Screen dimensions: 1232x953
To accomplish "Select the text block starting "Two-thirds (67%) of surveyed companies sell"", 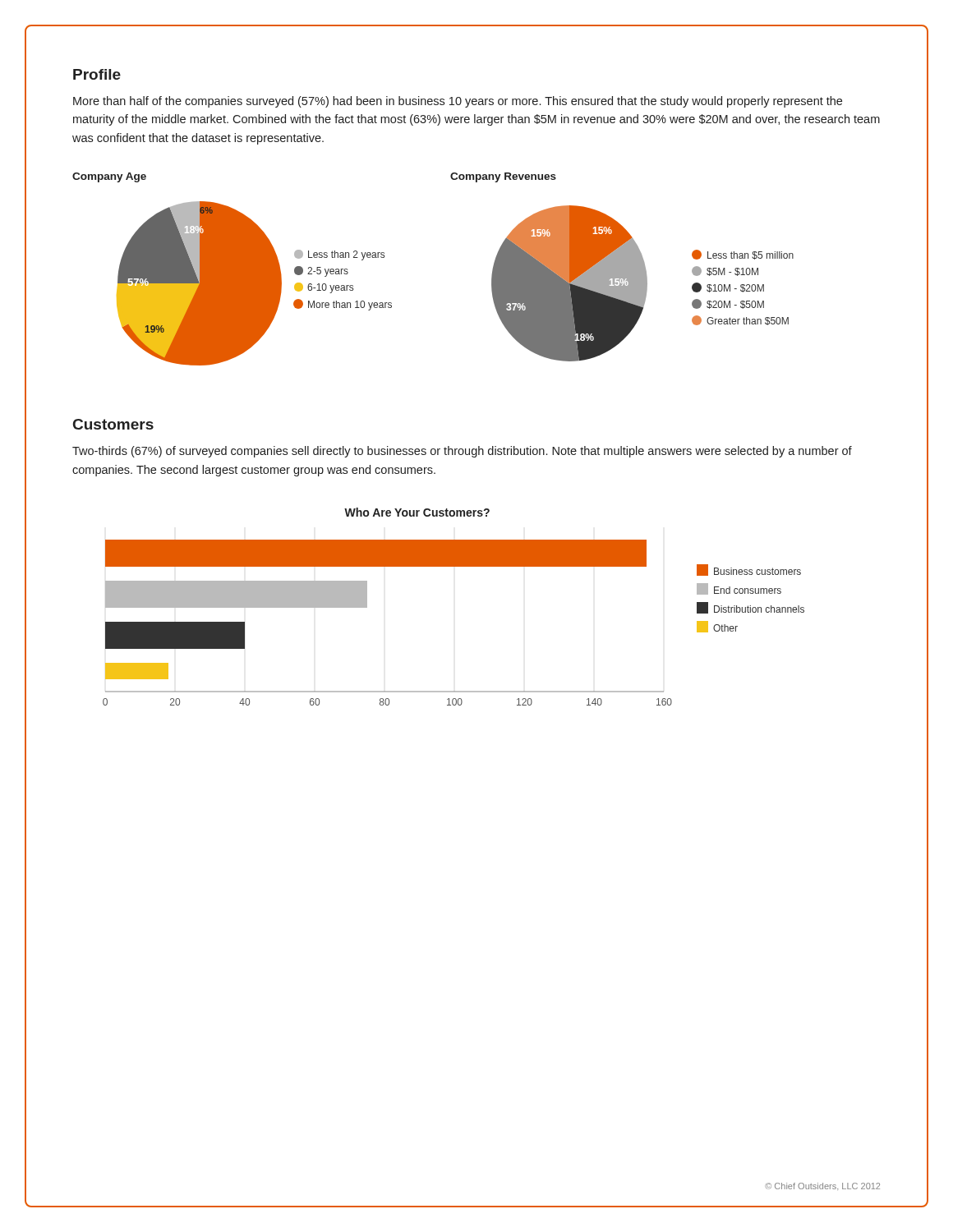I will point(462,460).
